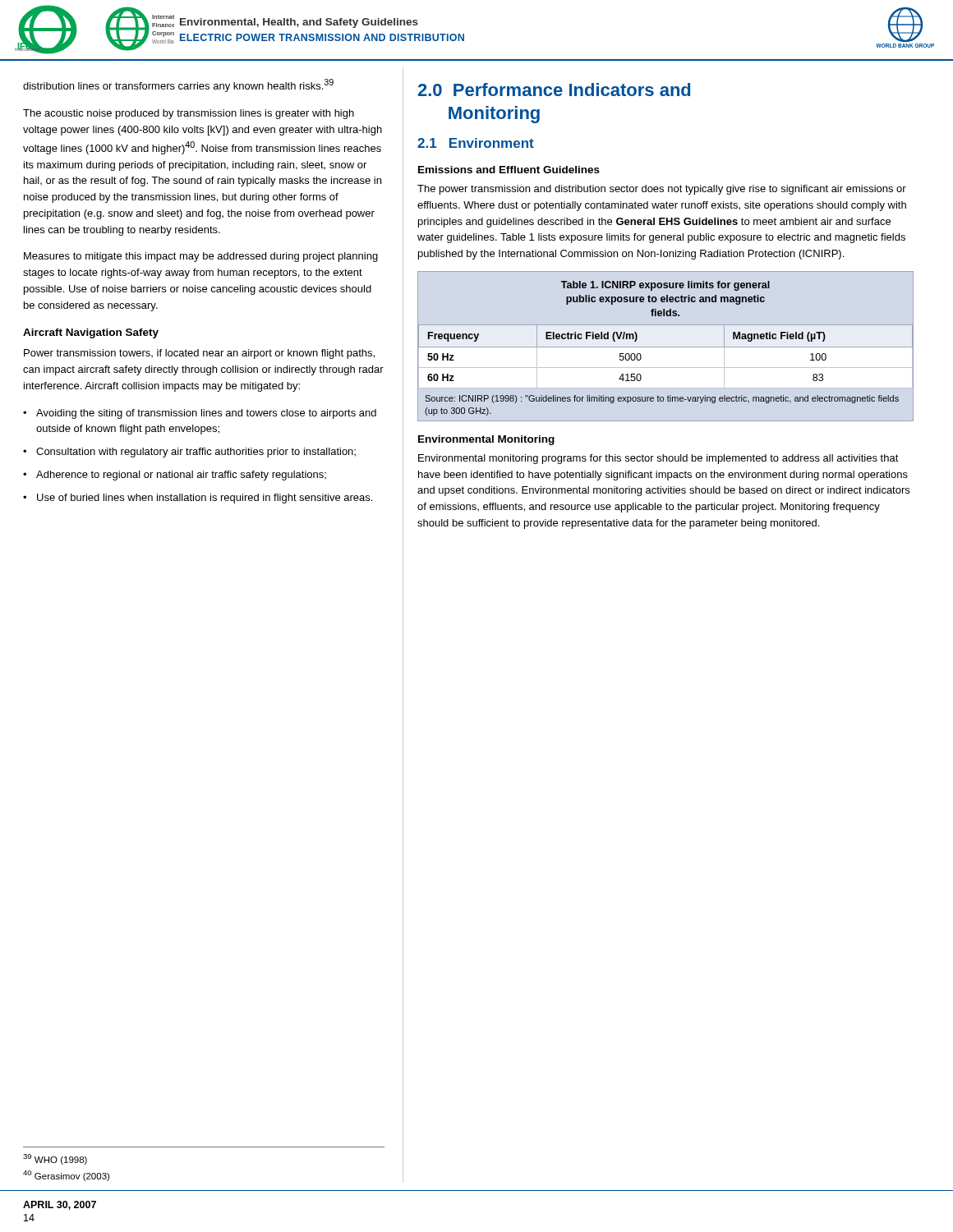Find the table that mentions "50 Hz"
This screenshot has width=953, height=1232.
tap(665, 346)
